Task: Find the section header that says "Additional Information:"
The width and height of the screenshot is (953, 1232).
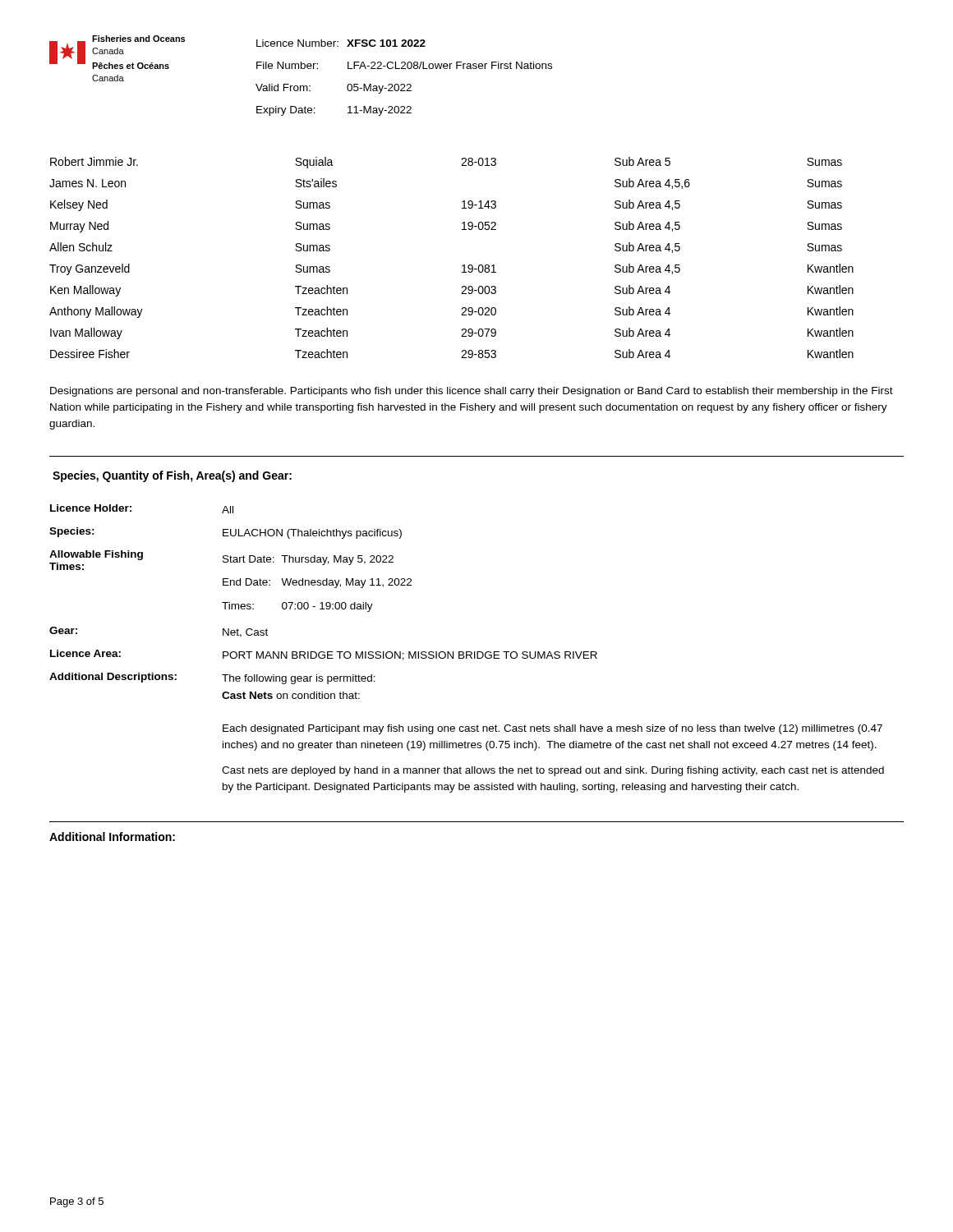Action: [x=113, y=837]
